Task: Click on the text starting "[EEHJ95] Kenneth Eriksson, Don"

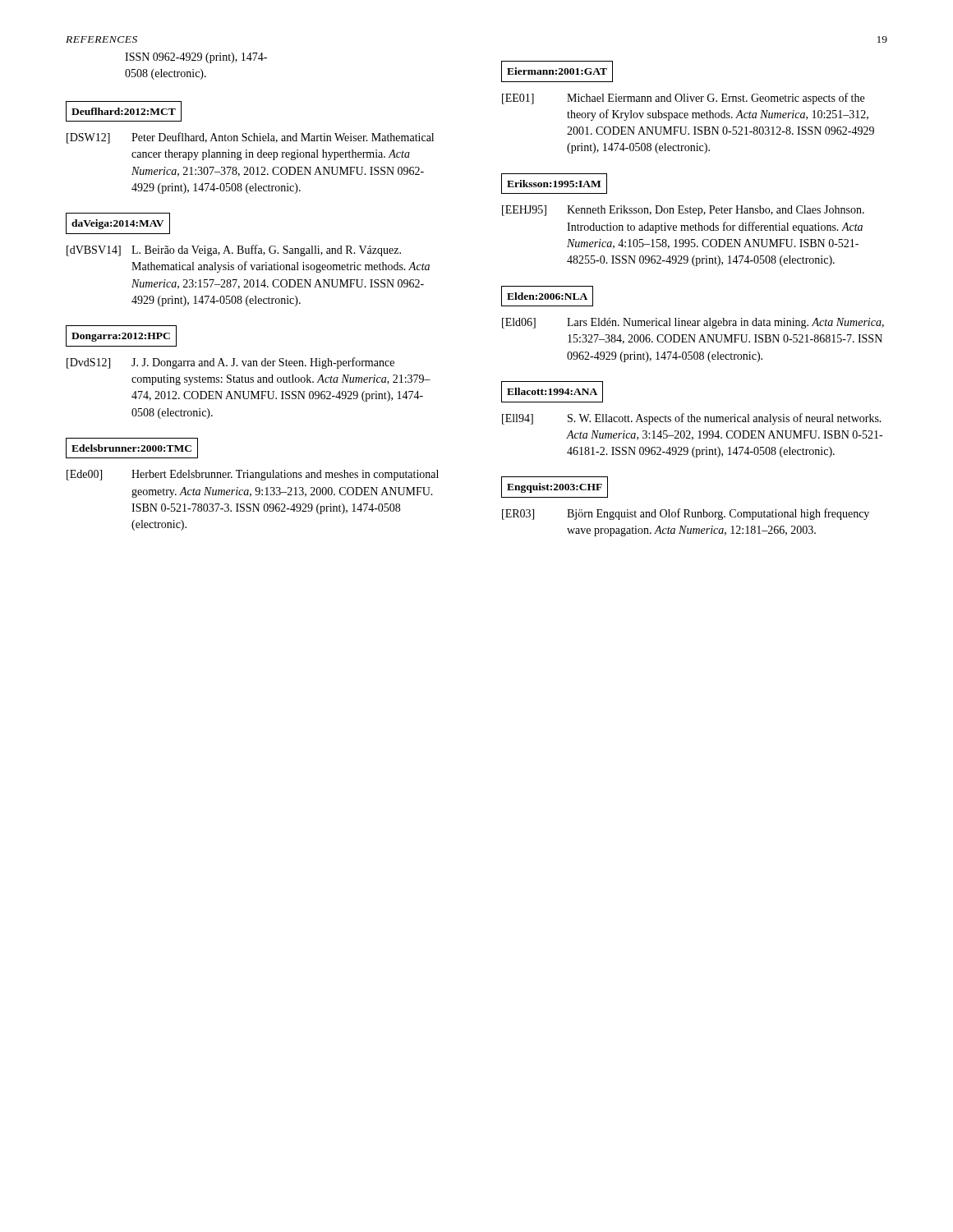Action: click(x=694, y=236)
